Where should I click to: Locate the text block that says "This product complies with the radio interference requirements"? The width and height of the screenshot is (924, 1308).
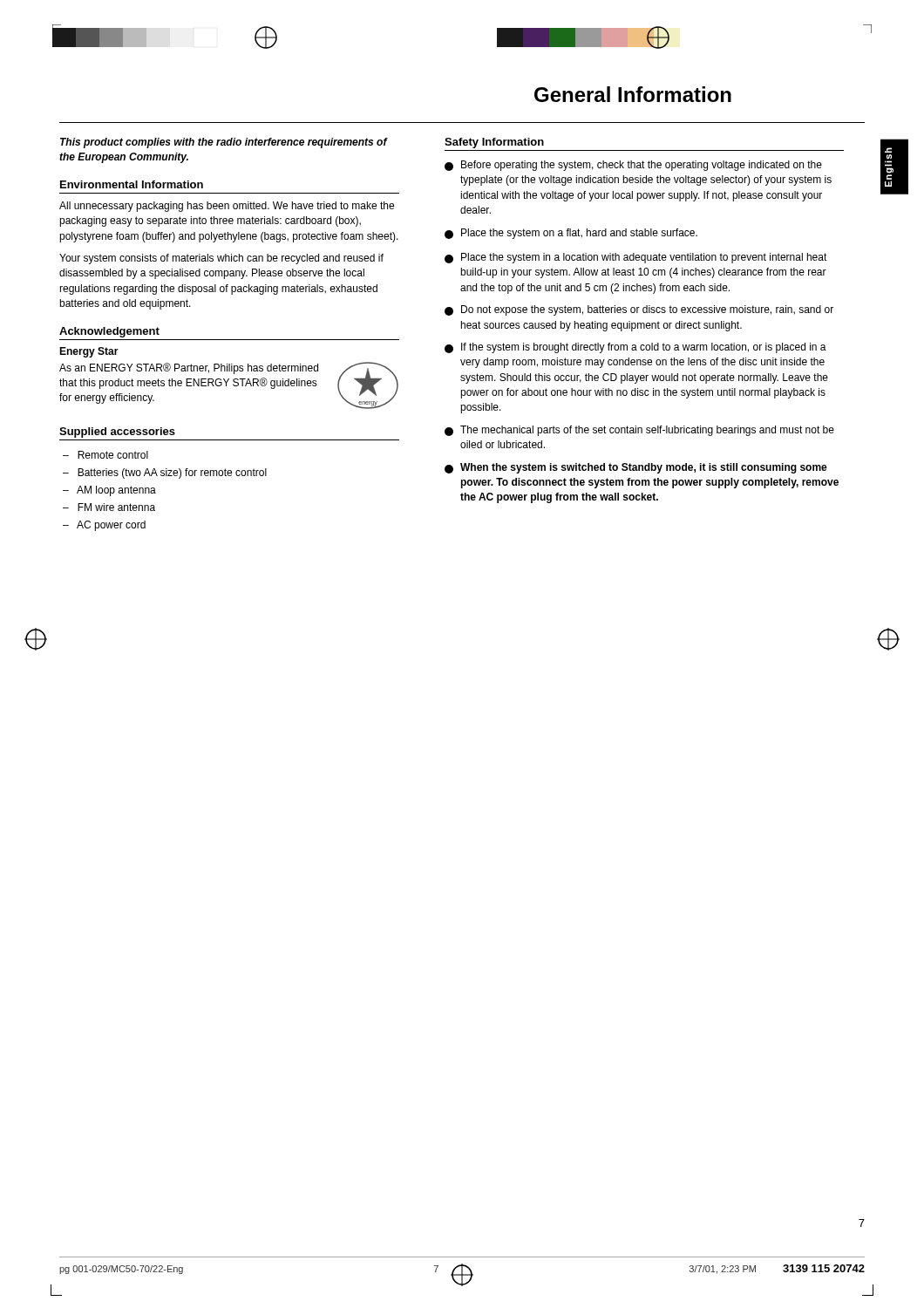coord(223,150)
